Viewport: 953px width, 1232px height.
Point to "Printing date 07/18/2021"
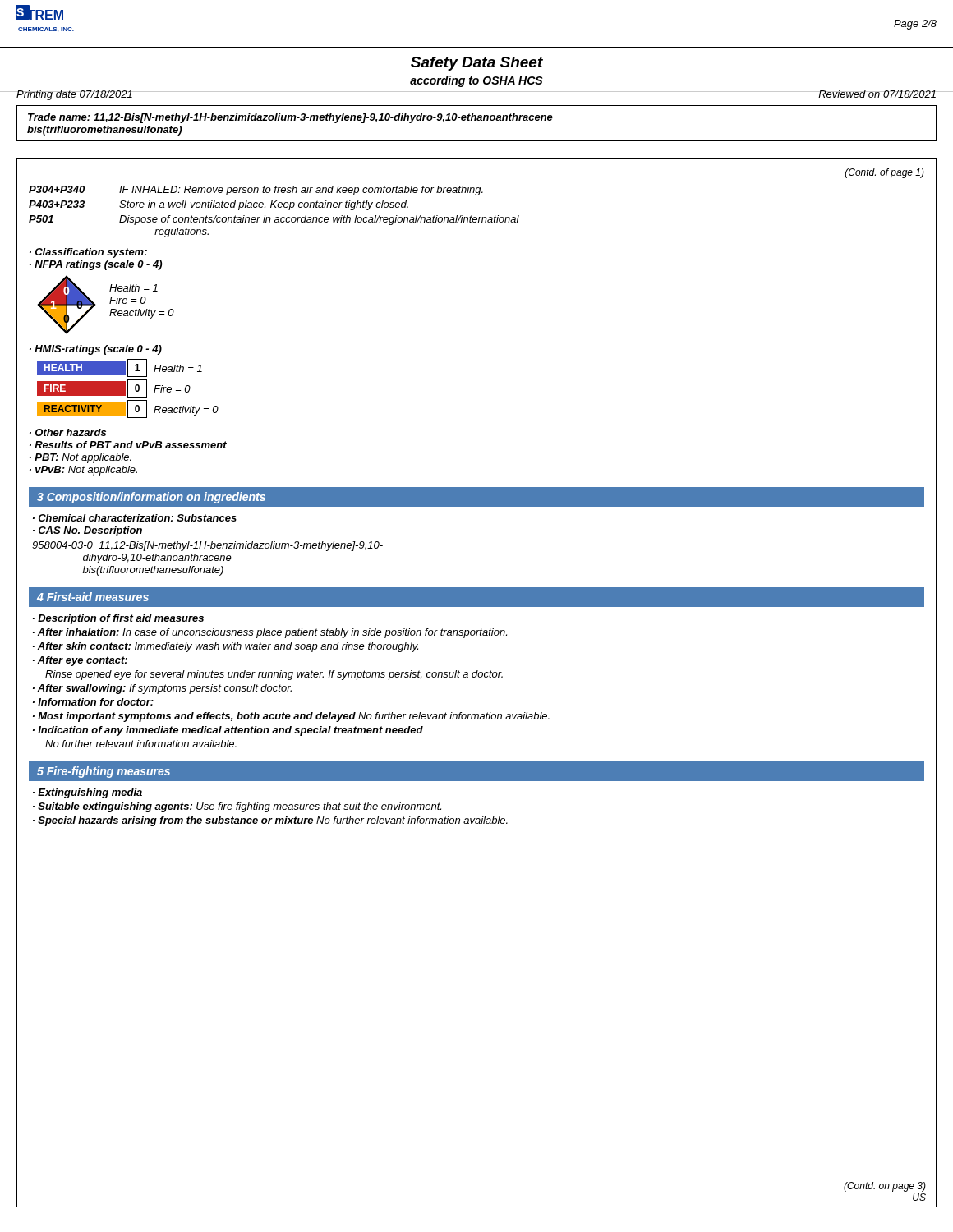(75, 94)
